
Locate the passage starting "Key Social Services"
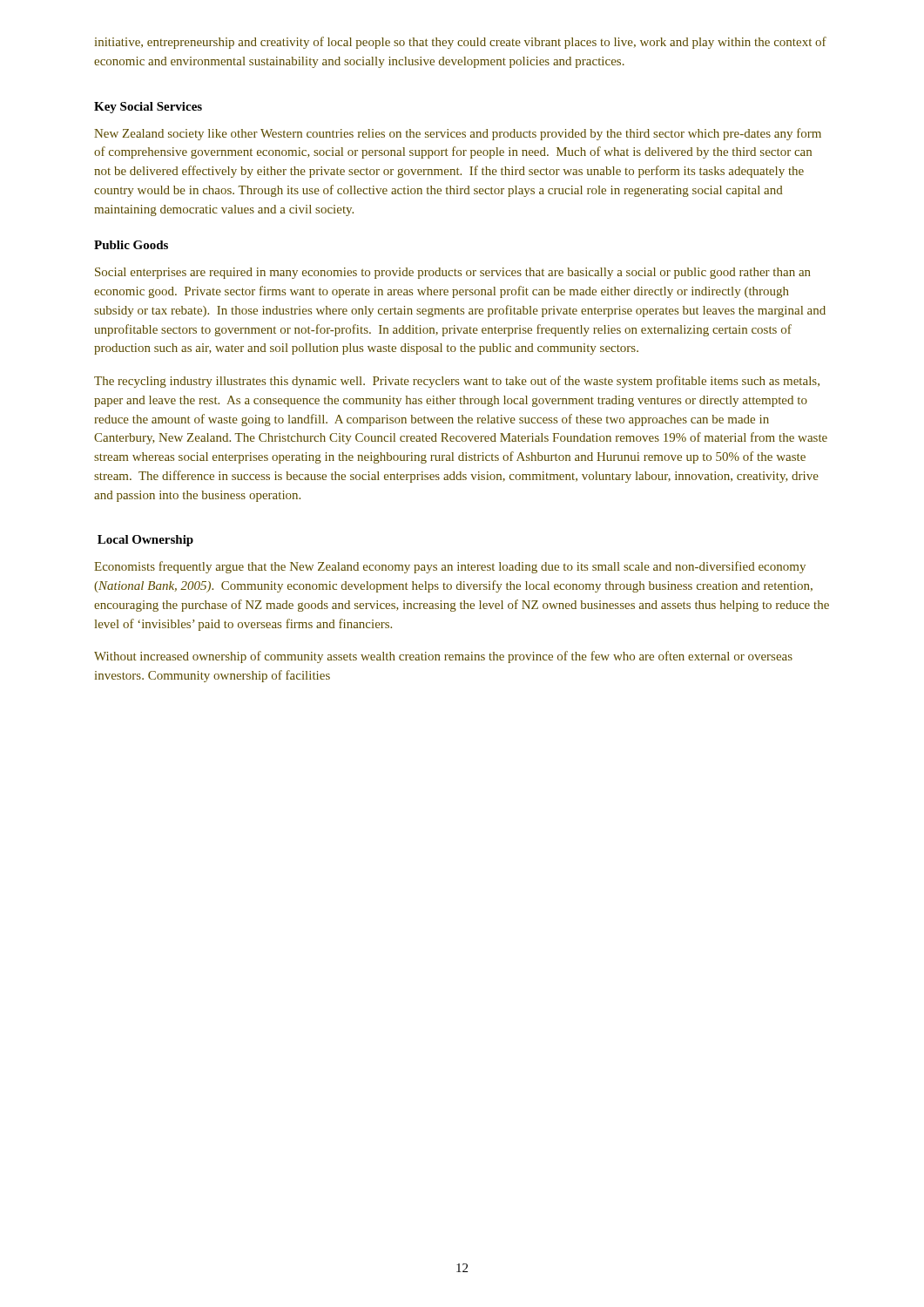pos(148,106)
